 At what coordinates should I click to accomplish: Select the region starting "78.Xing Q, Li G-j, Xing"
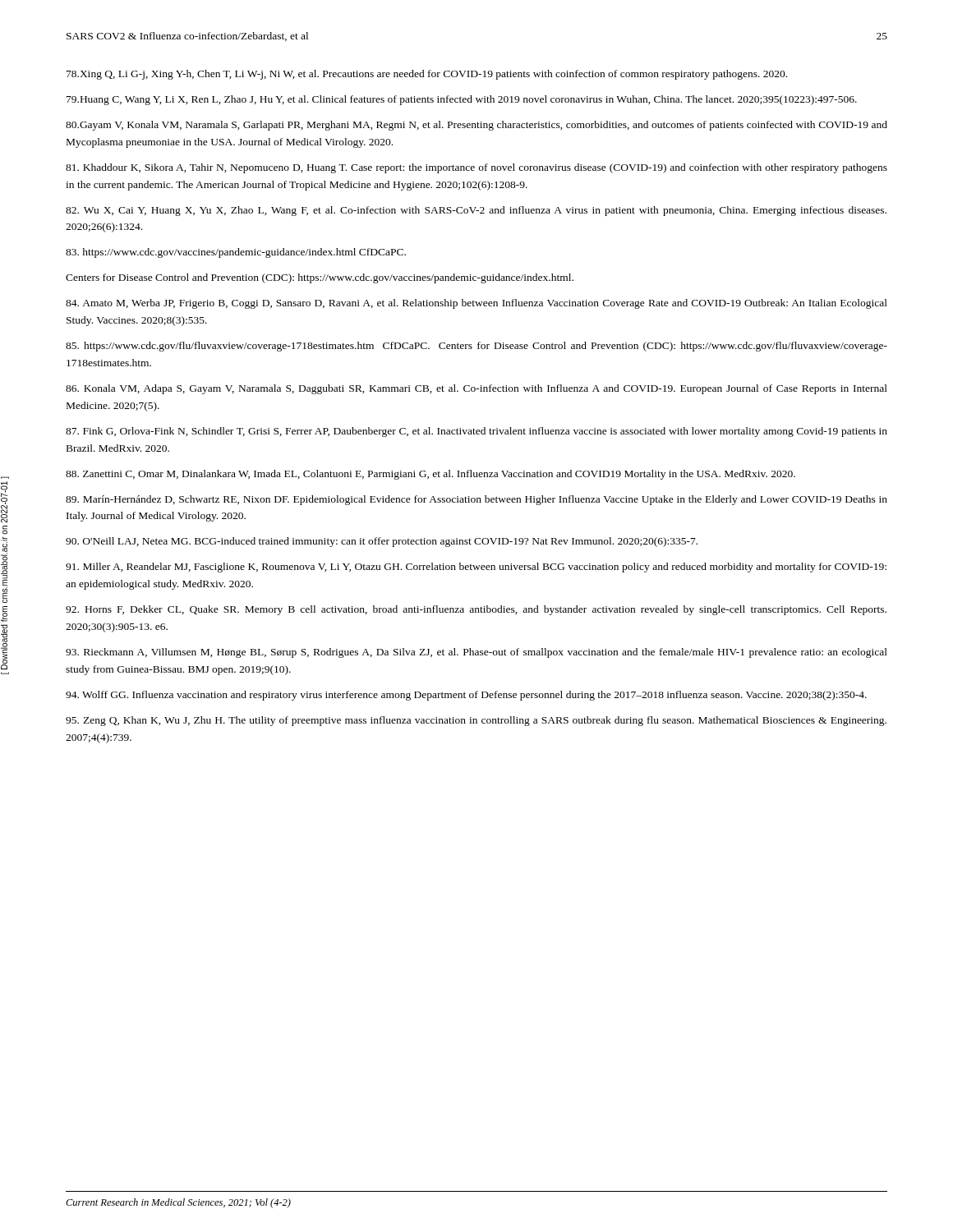coord(427,74)
